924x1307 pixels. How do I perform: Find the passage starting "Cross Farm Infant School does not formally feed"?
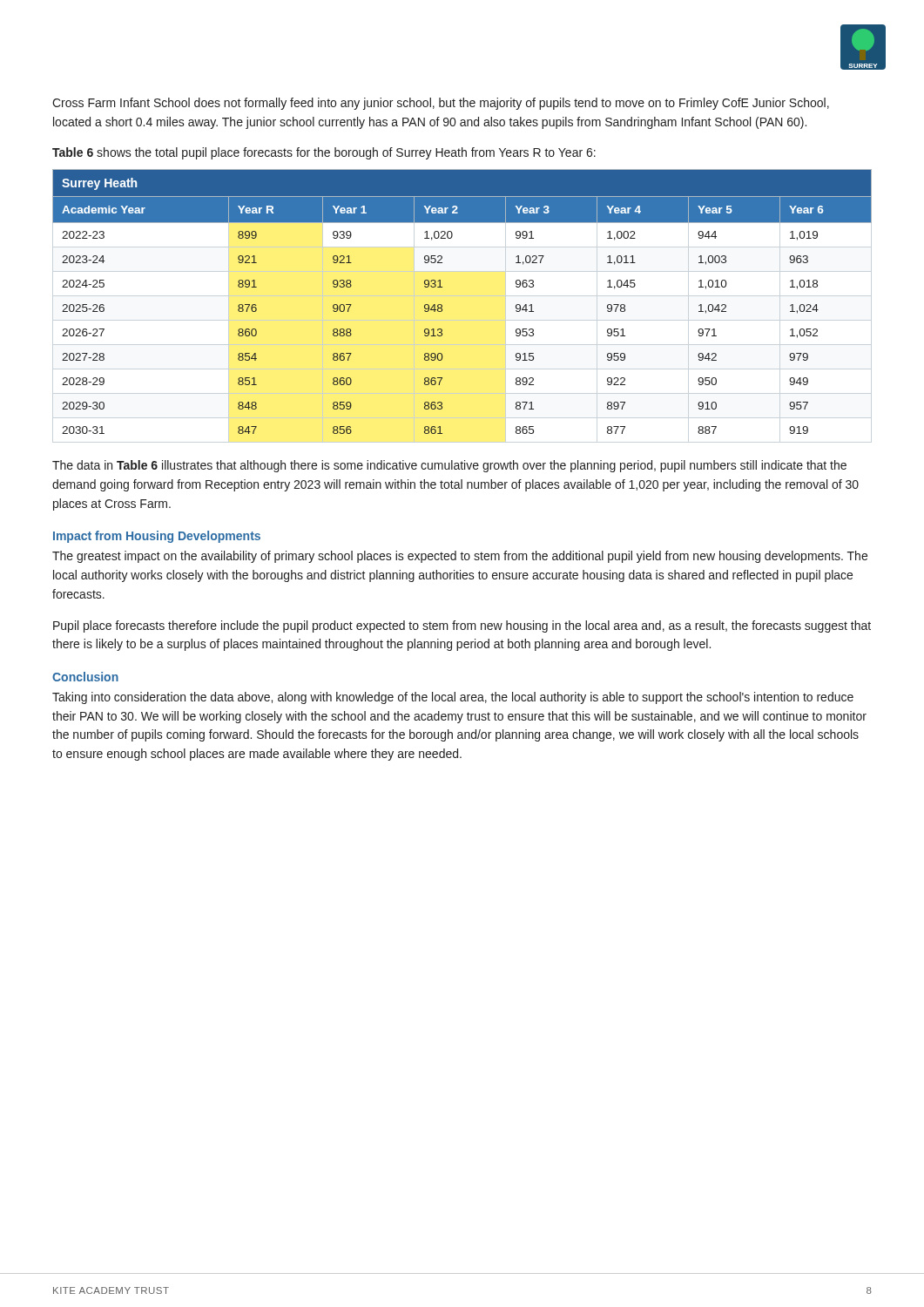point(441,112)
